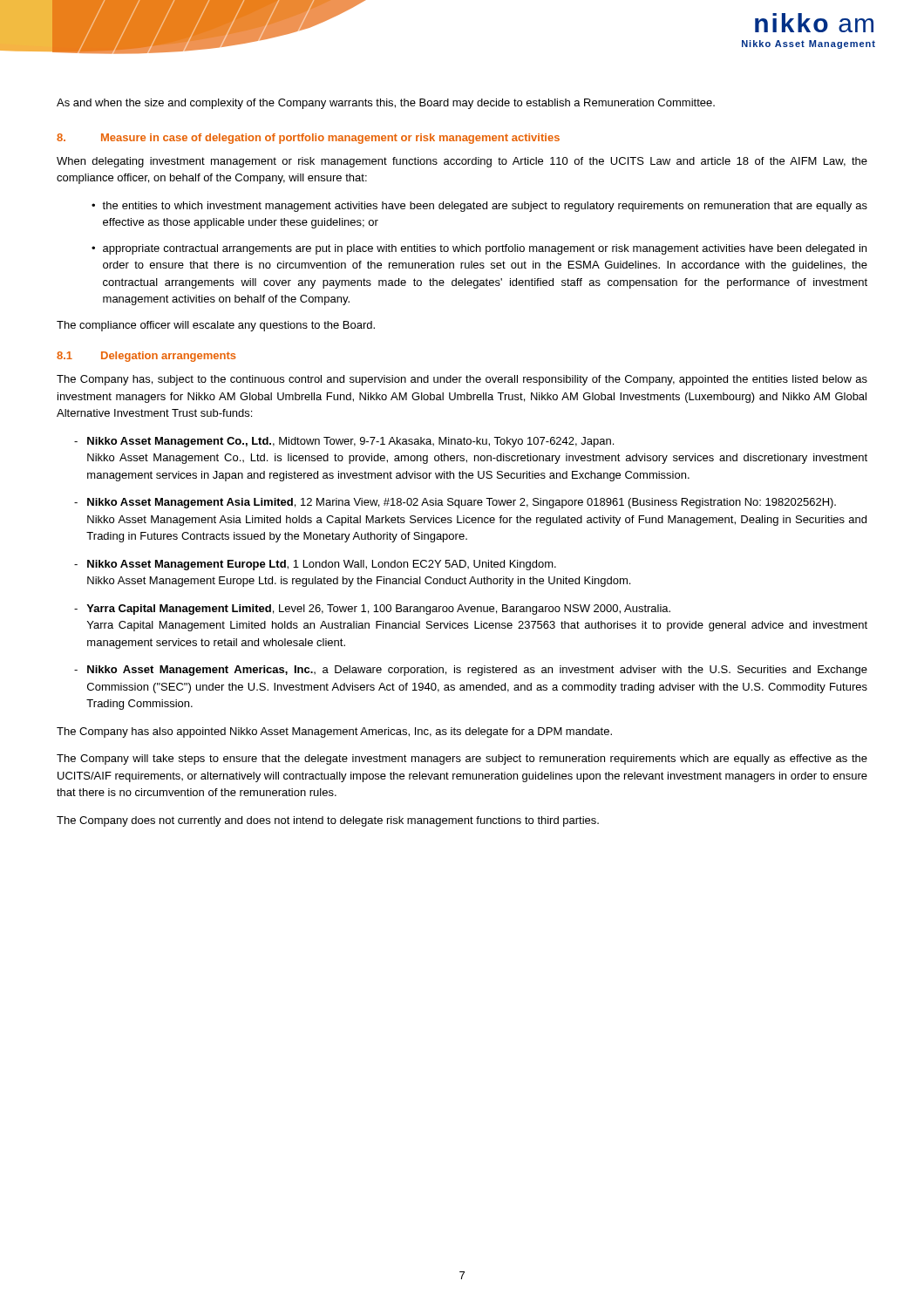Point to the section header beginning "8. Measure in case of delegation"
The height and width of the screenshot is (1308, 924).
(x=308, y=137)
